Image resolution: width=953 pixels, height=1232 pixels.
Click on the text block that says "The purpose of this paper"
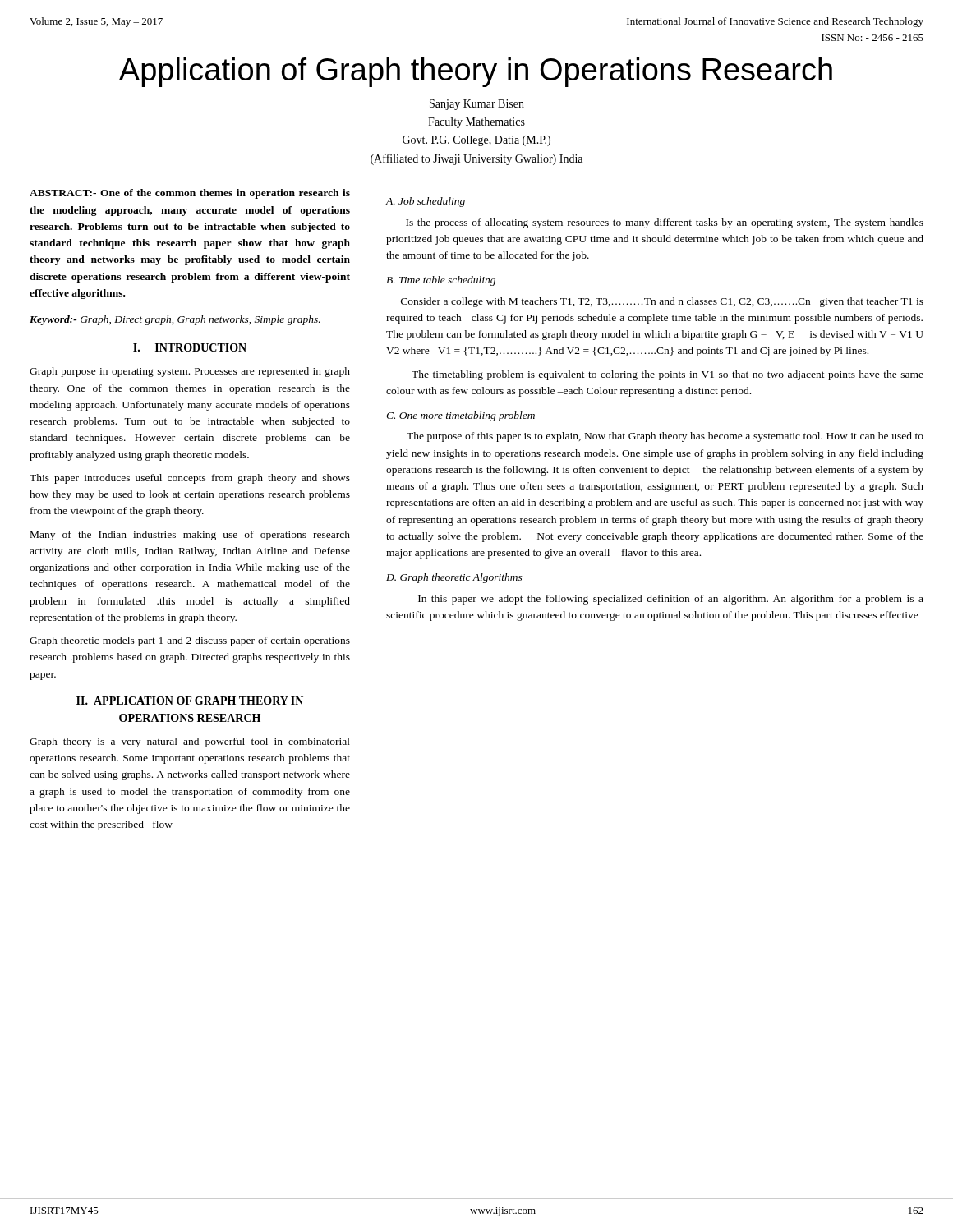point(655,495)
